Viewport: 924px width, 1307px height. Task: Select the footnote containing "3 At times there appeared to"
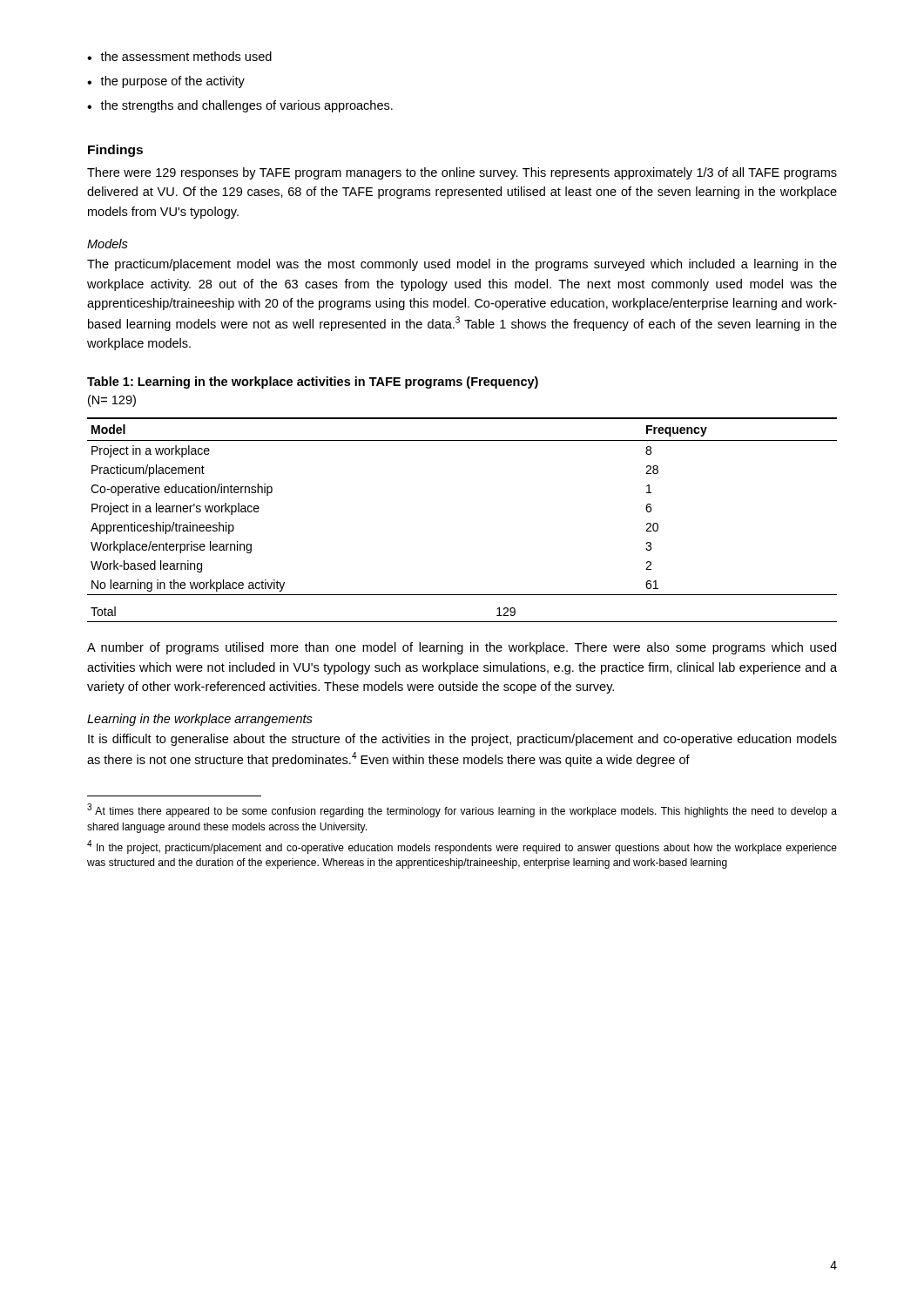point(462,818)
